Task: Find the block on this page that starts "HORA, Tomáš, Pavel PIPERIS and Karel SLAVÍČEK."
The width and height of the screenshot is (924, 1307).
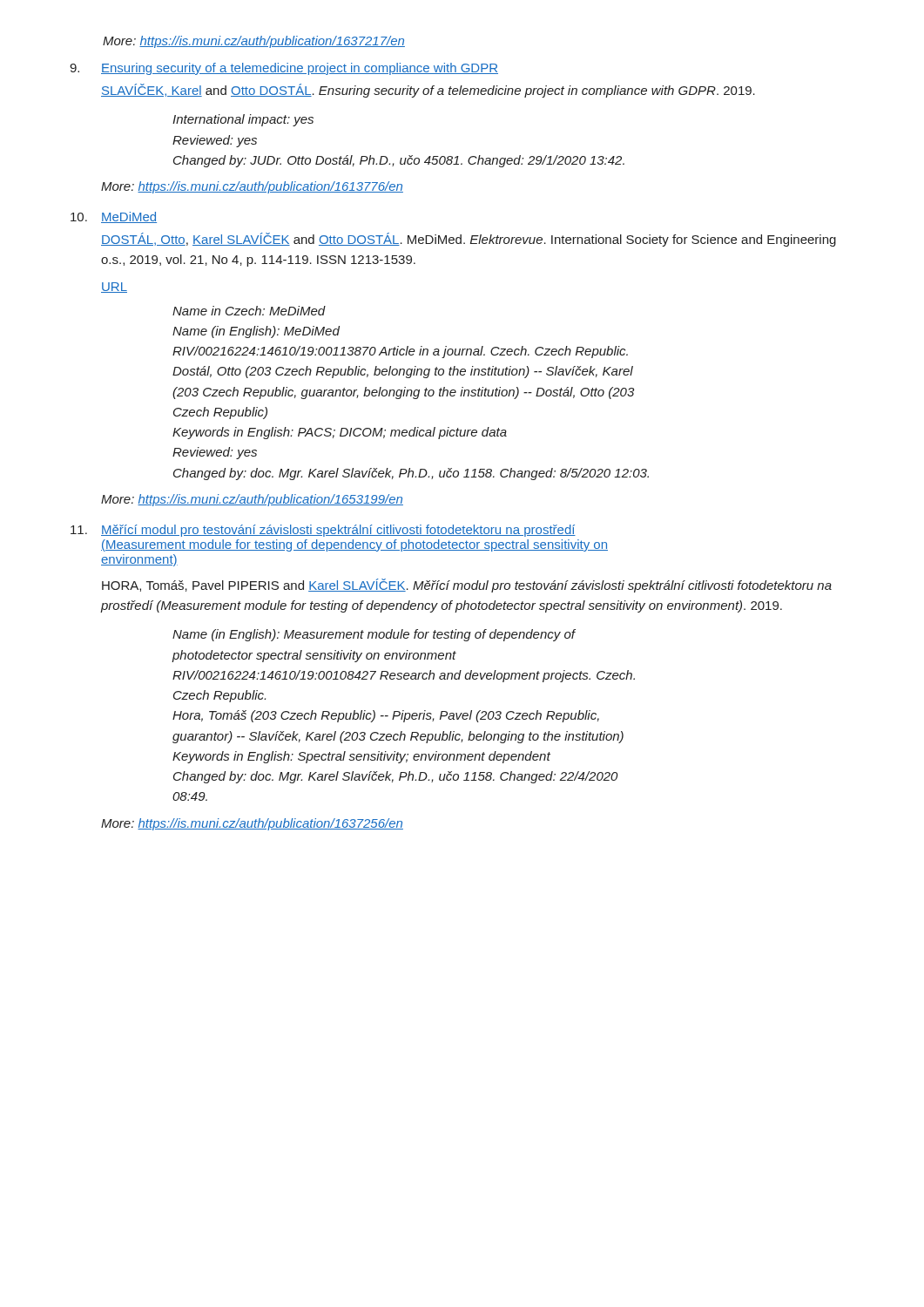Action: 466,595
